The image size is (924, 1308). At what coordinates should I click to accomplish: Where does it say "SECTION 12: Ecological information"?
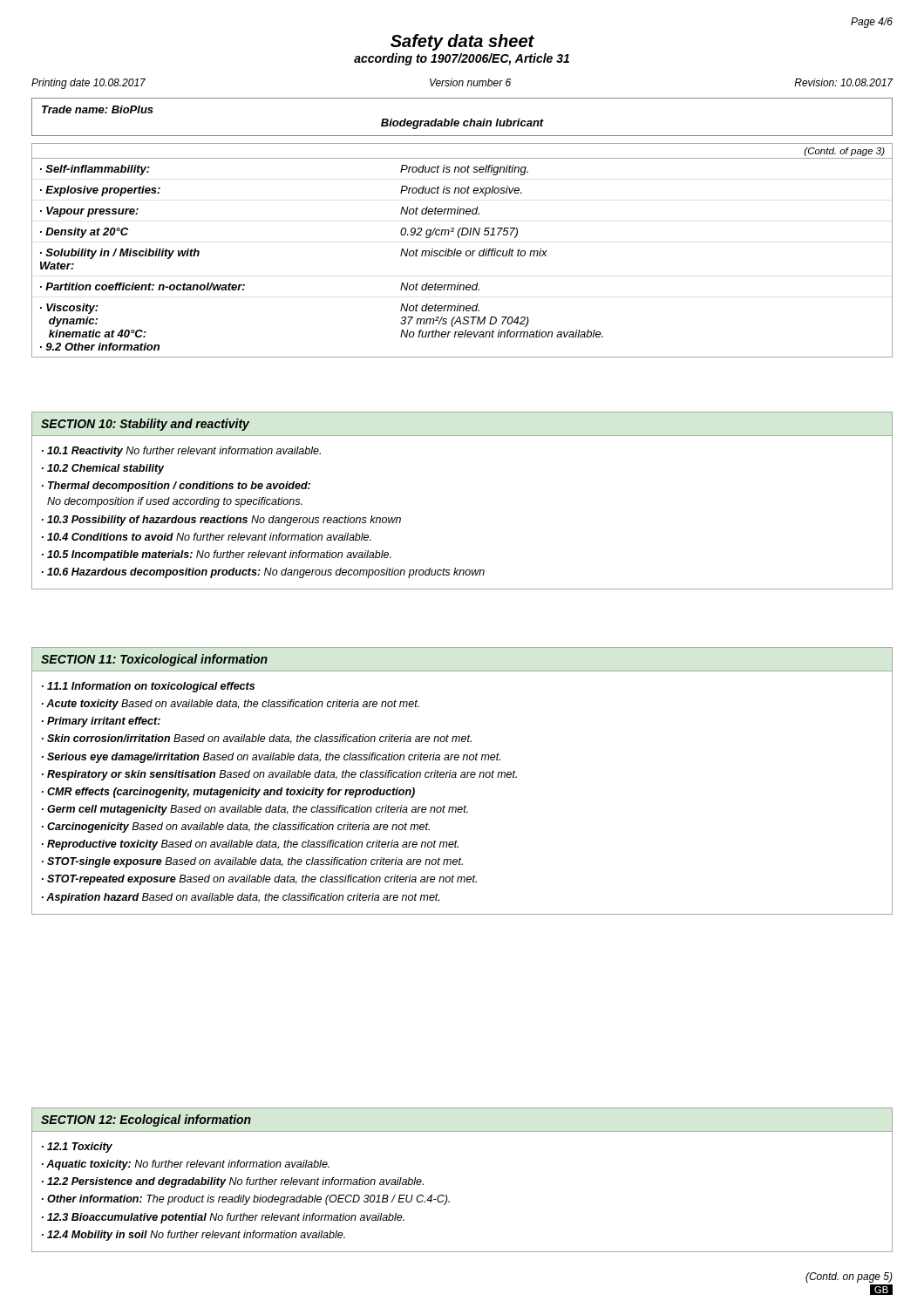(x=146, y=1120)
